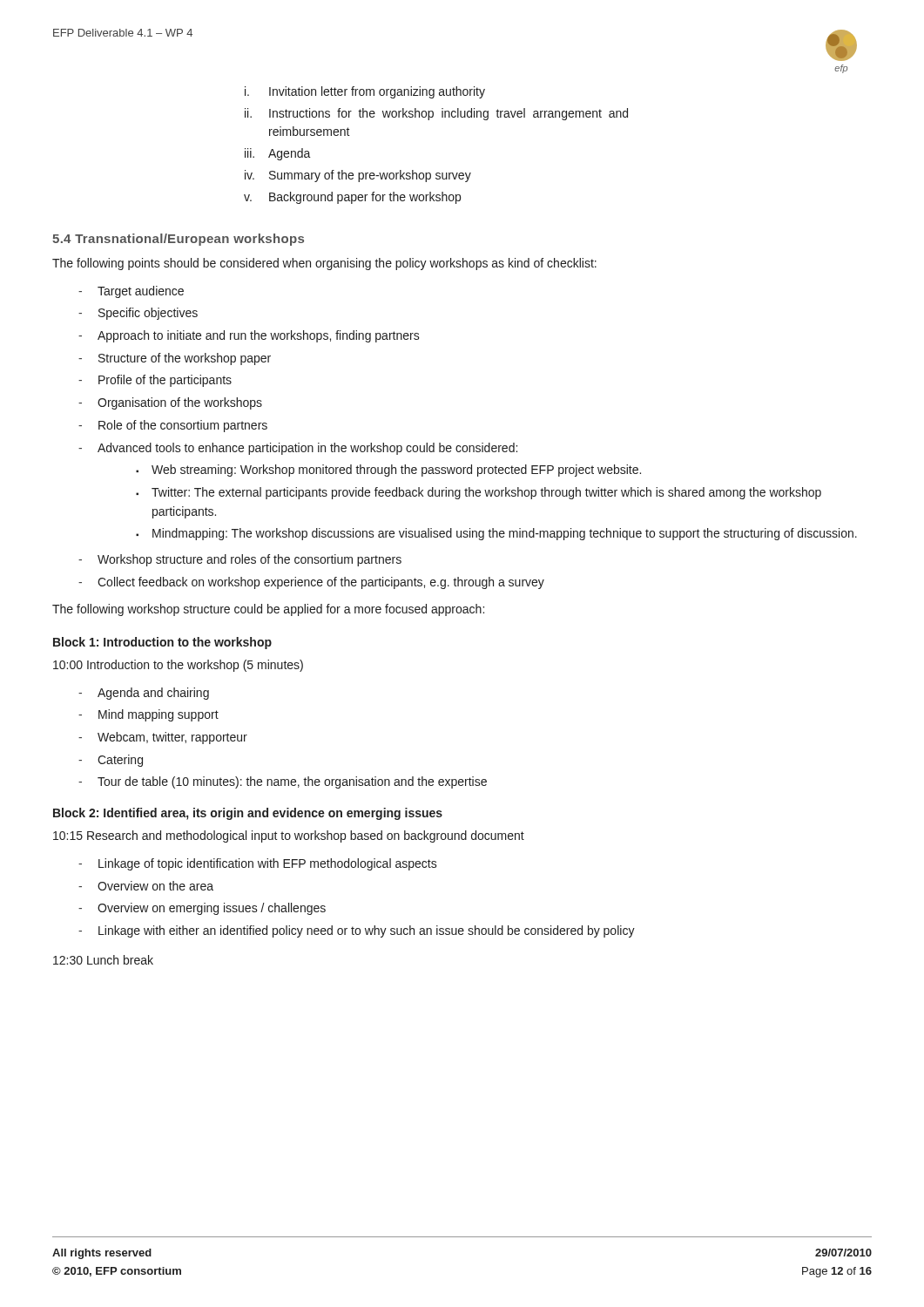Click on the region starting "-Linkage with either an identified policy need or"

[x=356, y=931]
